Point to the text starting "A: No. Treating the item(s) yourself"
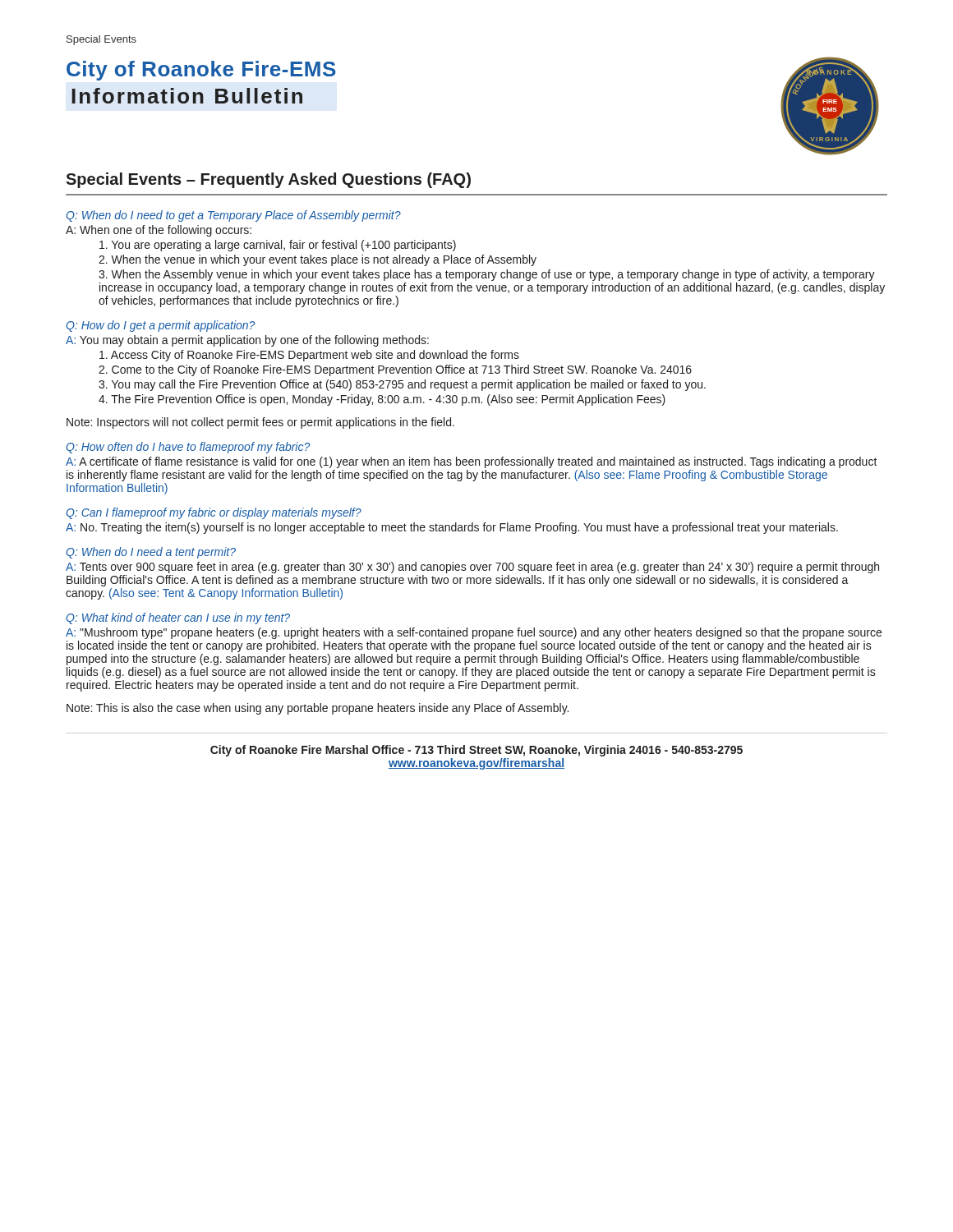Image resolution: width=953 pixels, height=1232 pixels. [x=452, y=527]
